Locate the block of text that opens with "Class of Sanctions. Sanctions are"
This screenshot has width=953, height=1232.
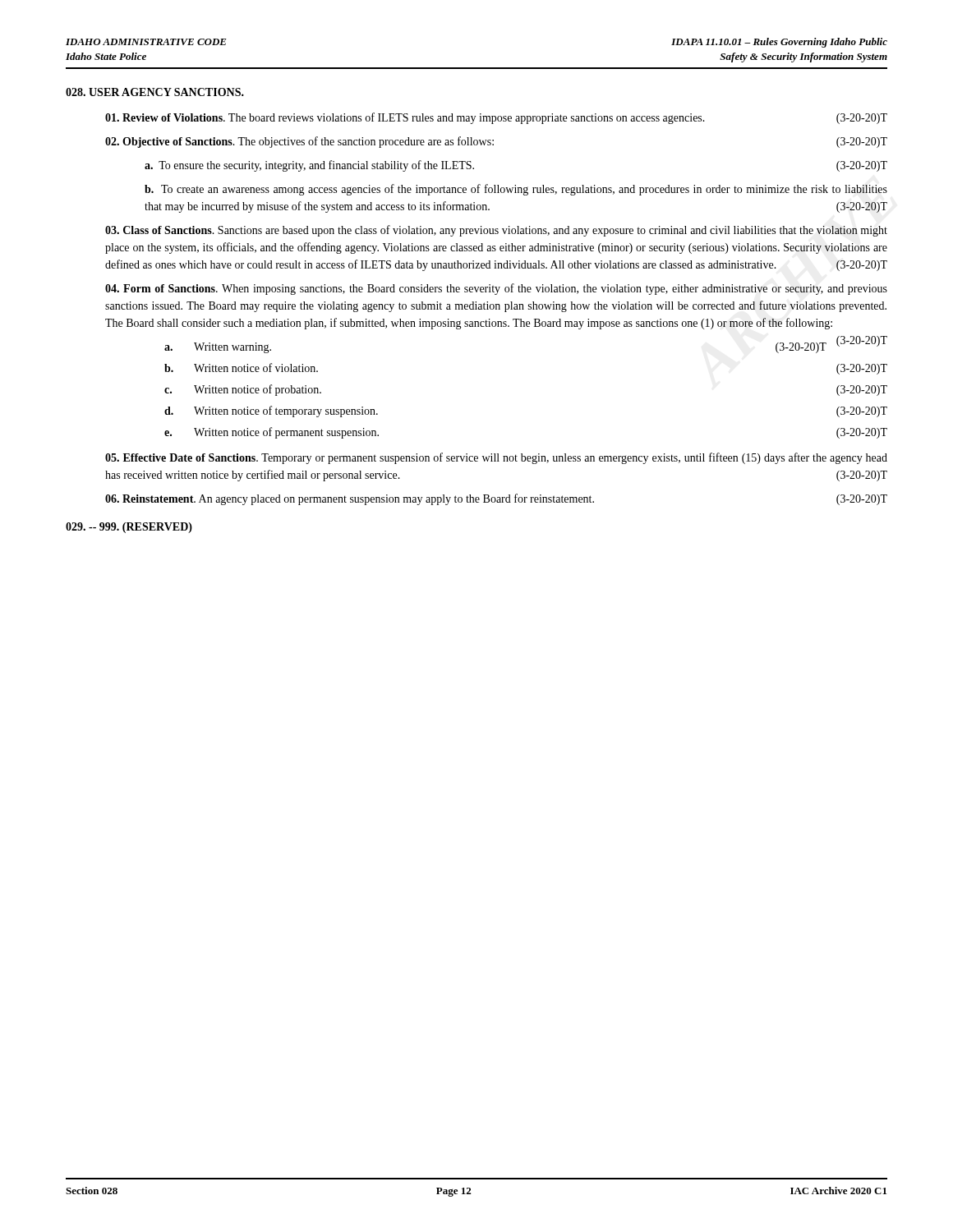pos(496,249)
